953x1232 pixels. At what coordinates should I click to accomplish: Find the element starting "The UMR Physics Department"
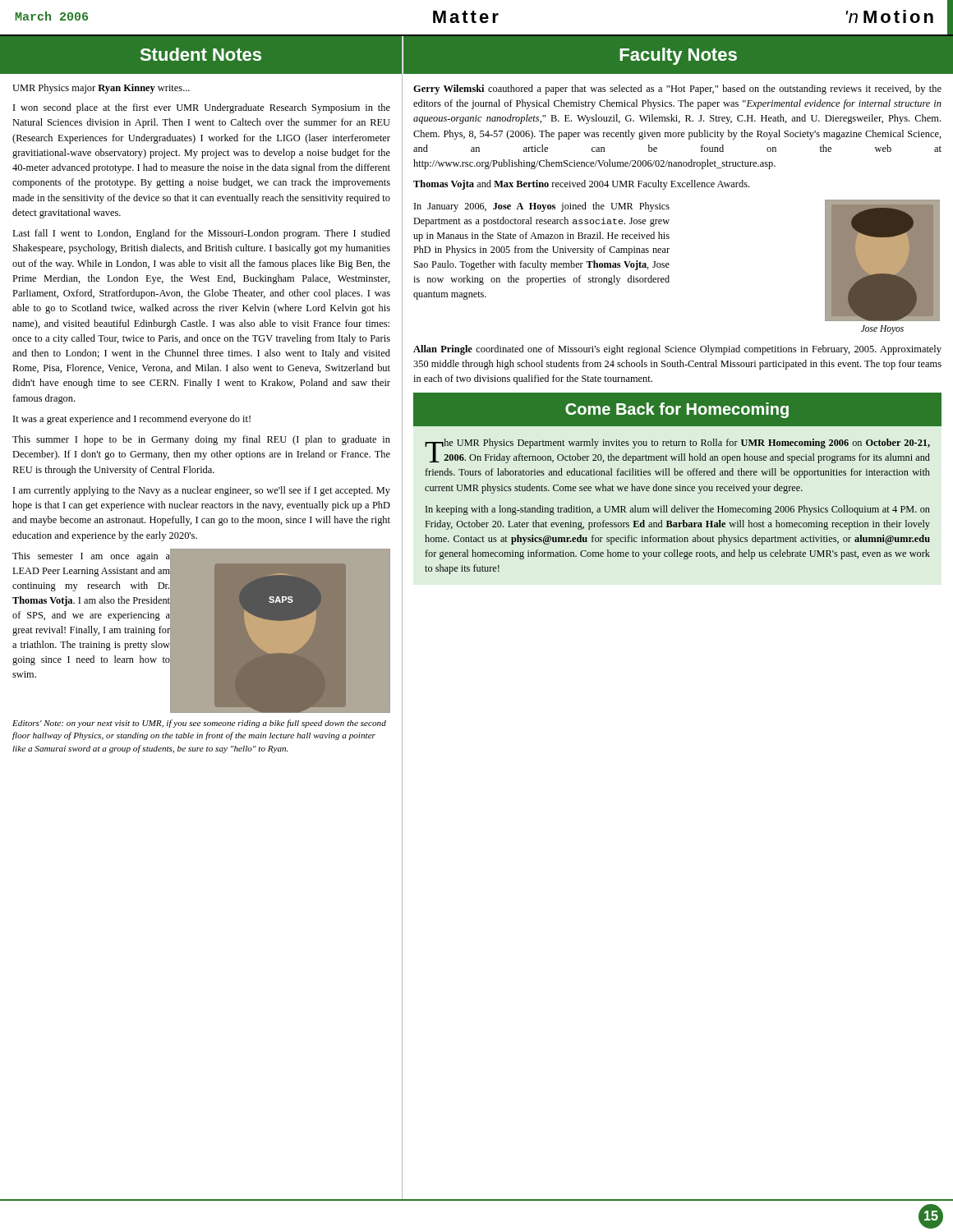pyautogui.click(x=677, y=464)
